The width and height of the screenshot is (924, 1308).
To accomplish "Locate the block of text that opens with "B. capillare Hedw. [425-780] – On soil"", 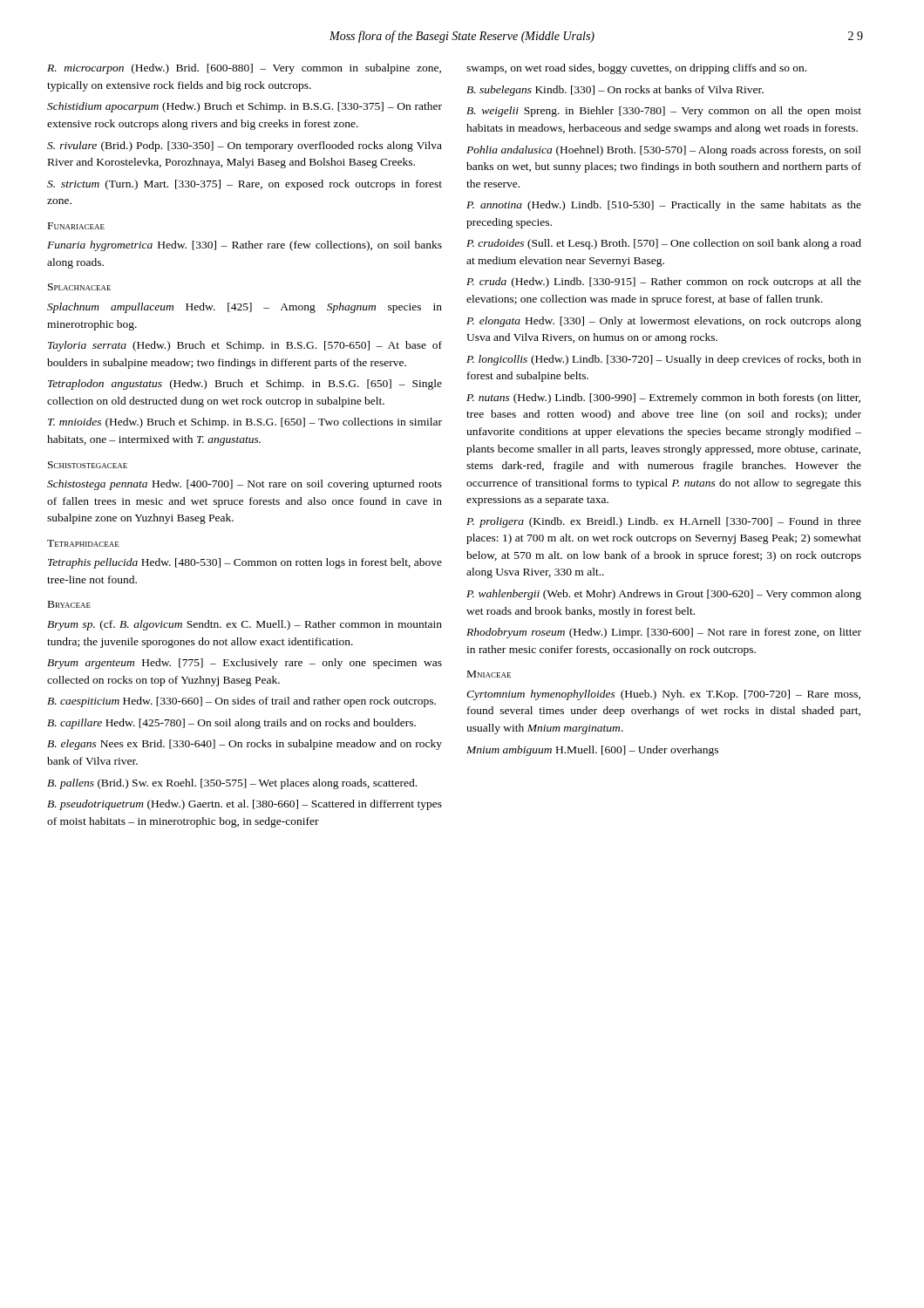I will click(x=232, y=722).
